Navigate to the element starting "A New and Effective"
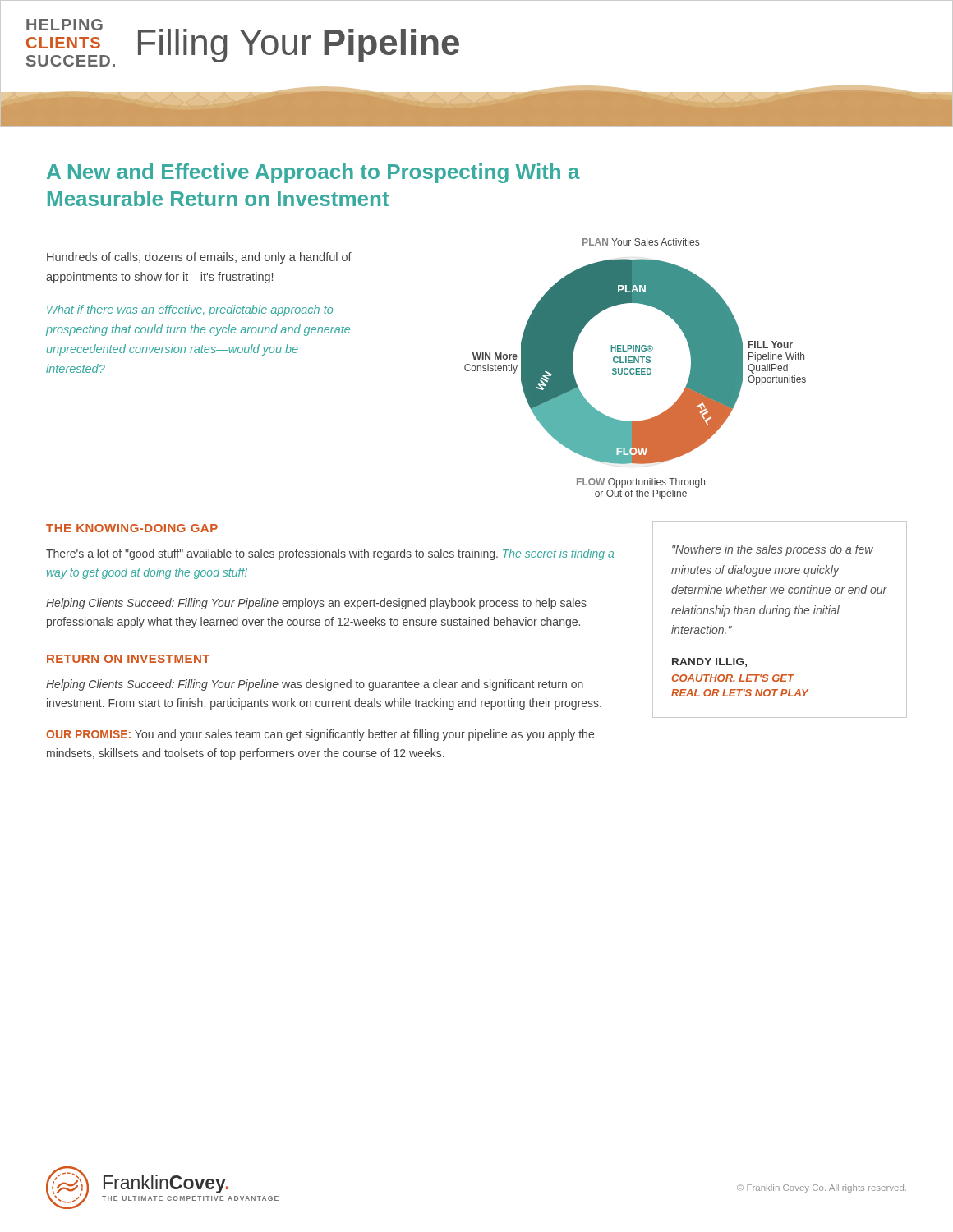Viewport: 953px width, 1232px height. (313, 185)
